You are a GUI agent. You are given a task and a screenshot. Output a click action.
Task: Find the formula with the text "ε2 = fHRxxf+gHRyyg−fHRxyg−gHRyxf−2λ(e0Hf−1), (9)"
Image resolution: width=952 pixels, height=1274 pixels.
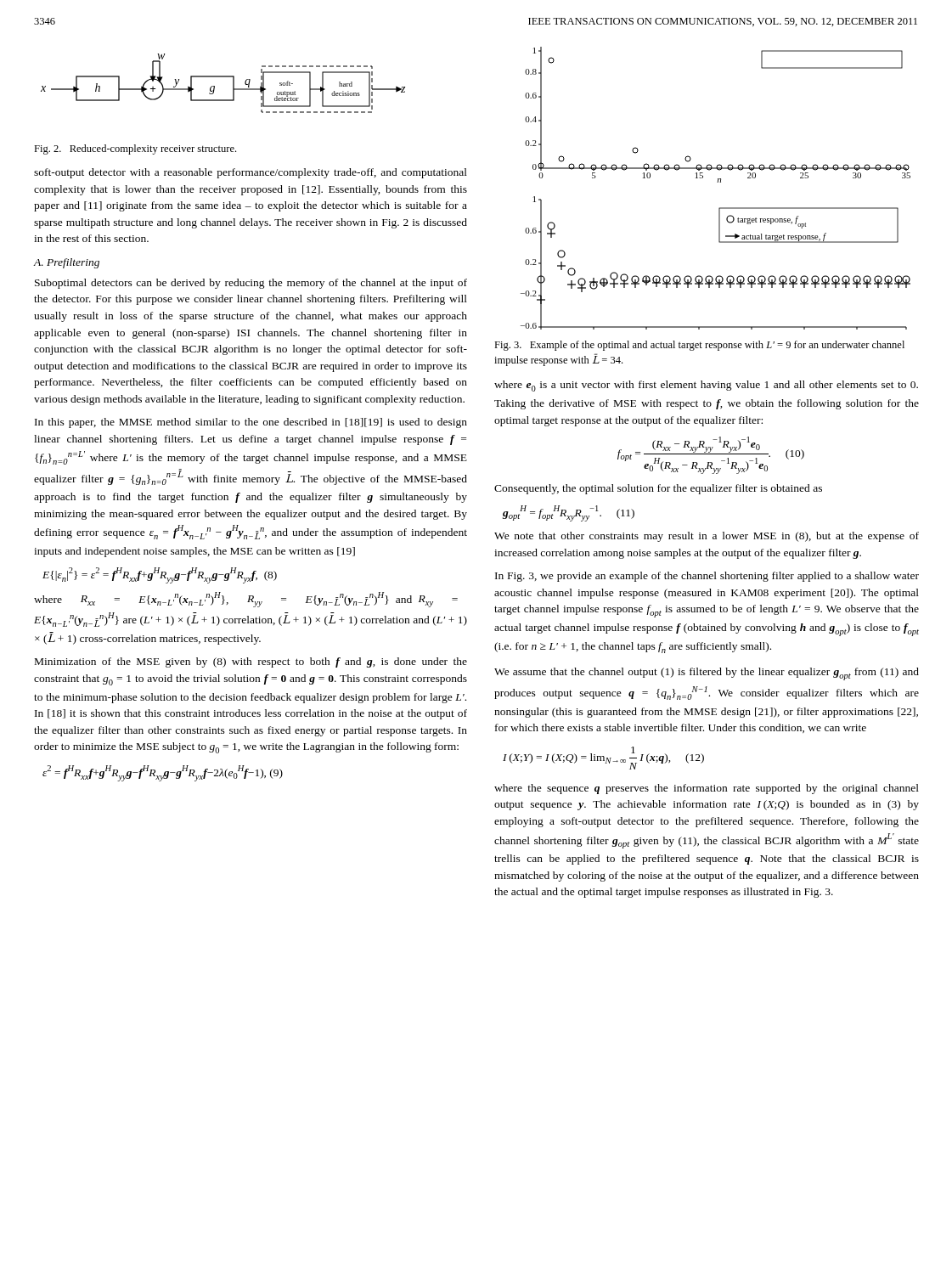pos(163,772)
